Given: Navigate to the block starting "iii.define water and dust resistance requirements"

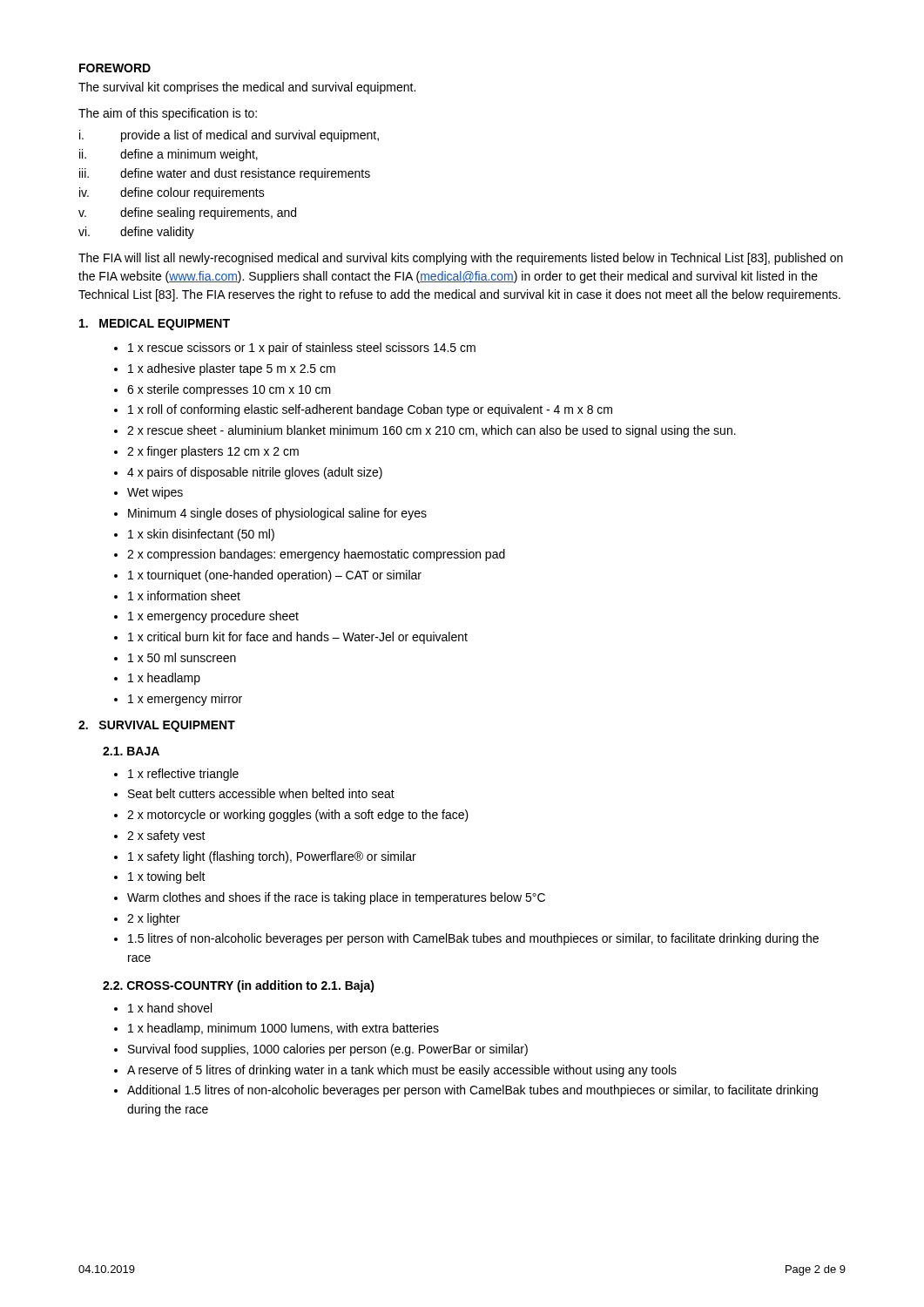Looking at the screenshot, I should point(224,174).
